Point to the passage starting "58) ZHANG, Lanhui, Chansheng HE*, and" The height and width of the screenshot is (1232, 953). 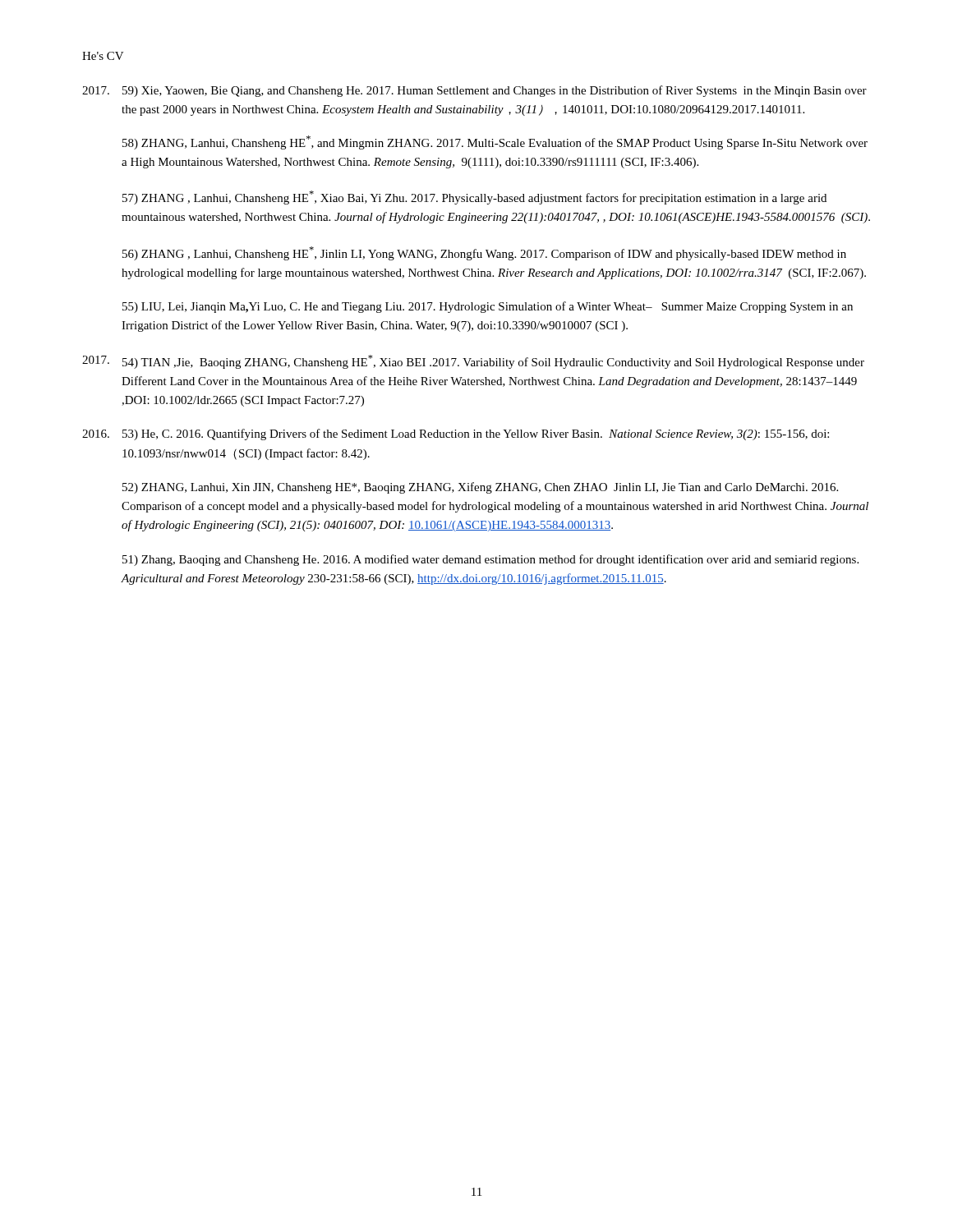[x=495, y=150]
